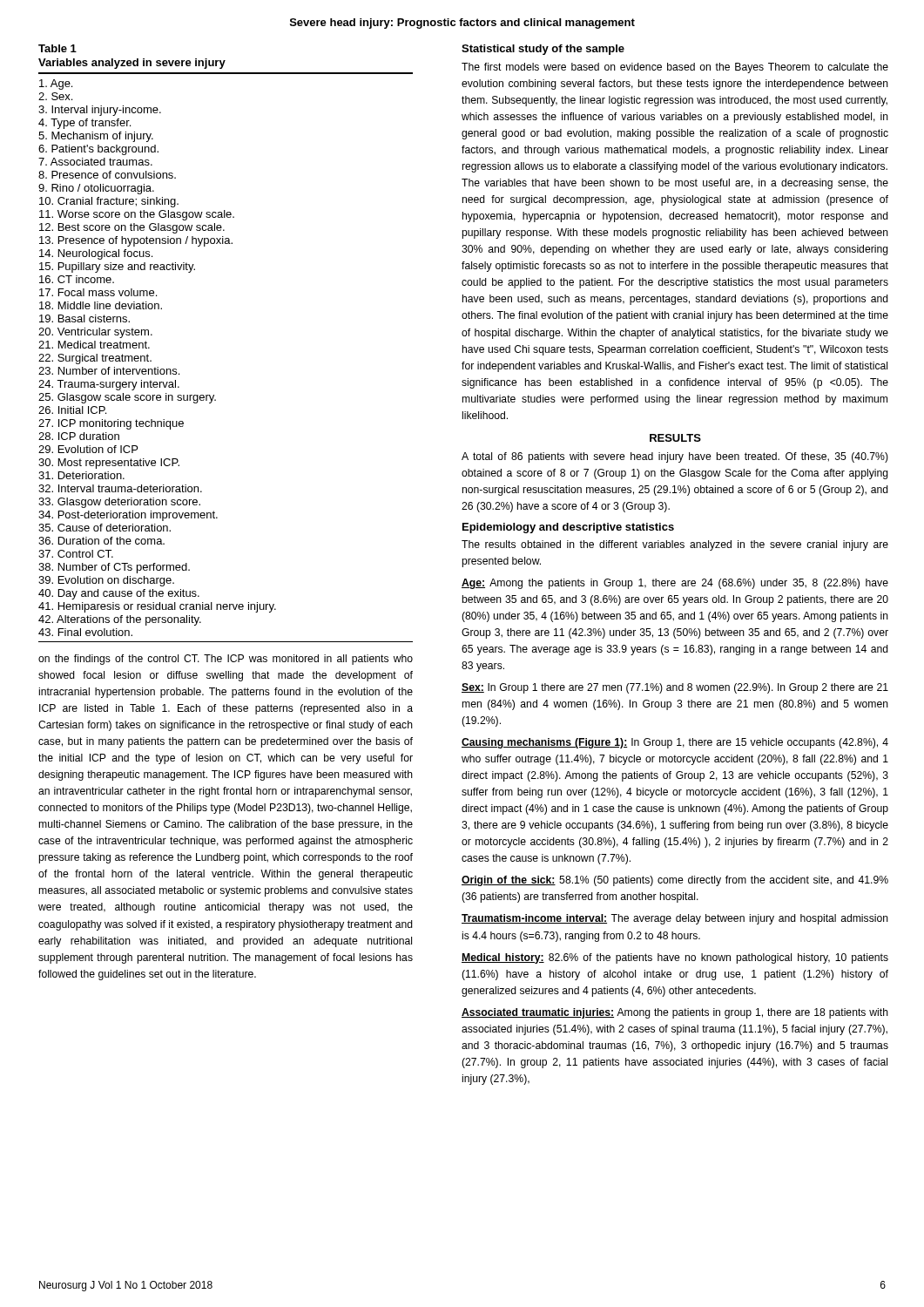Navigate to the text starting "39. Evolution on discharge."

point(107,580)
